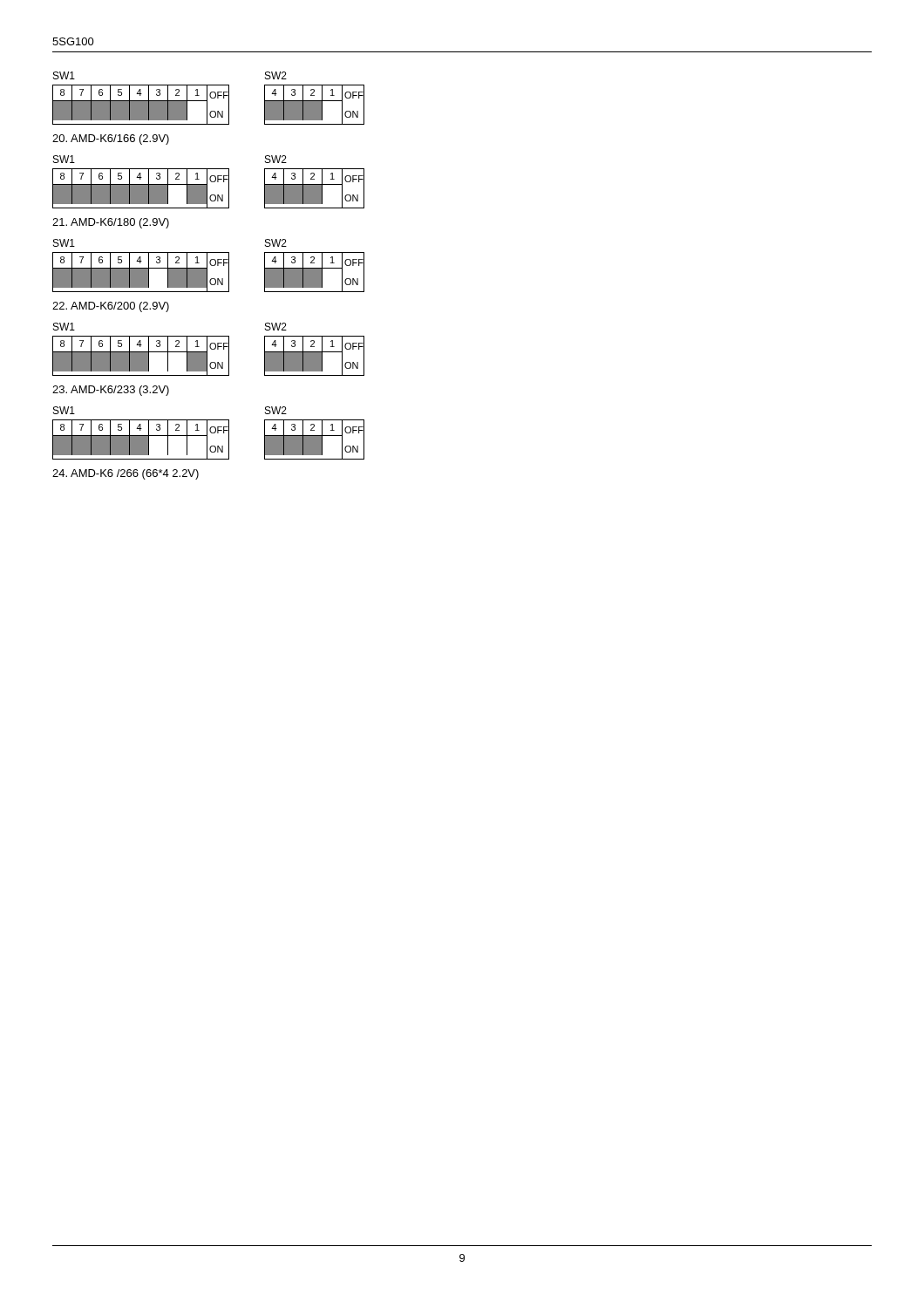Point to "20. AMD-K6/166 (2.9V)"
This screenshot has width=924, height=1308.
pos(111,138)
